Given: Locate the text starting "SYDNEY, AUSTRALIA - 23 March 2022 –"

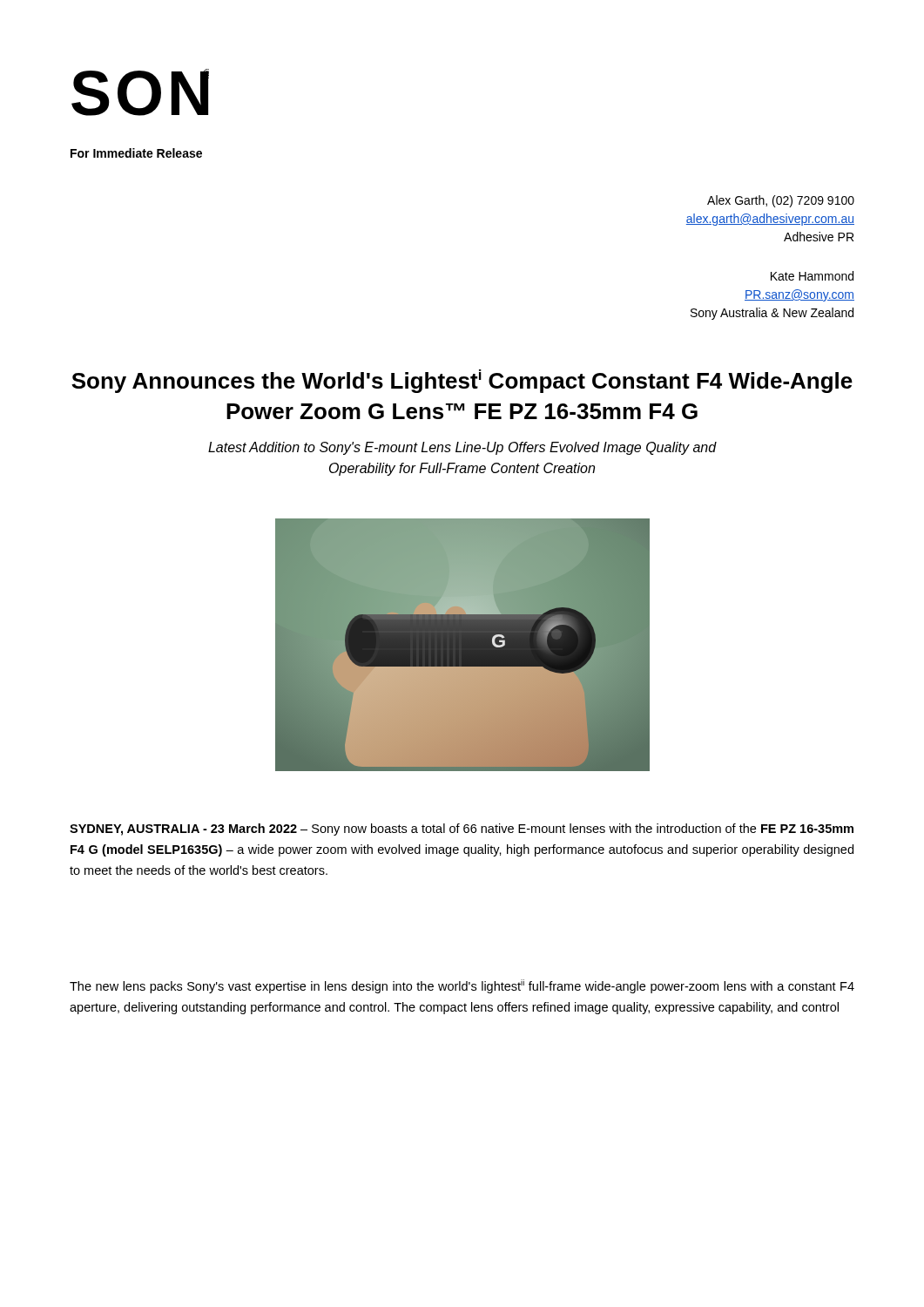Looking at the screenshot, I should tap(462, 849).
